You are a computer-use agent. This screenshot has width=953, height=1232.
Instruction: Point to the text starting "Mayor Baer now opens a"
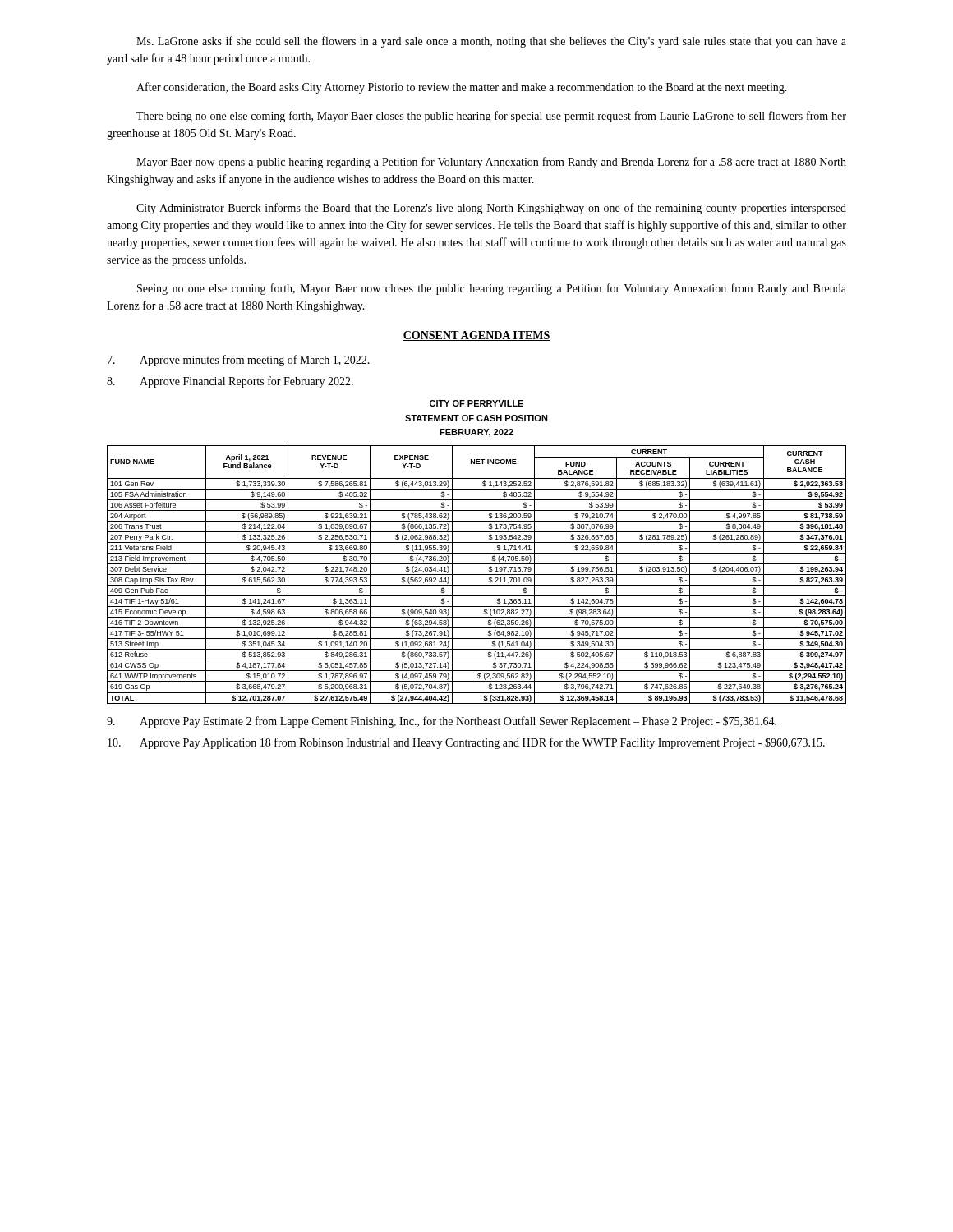click(476, 171)
